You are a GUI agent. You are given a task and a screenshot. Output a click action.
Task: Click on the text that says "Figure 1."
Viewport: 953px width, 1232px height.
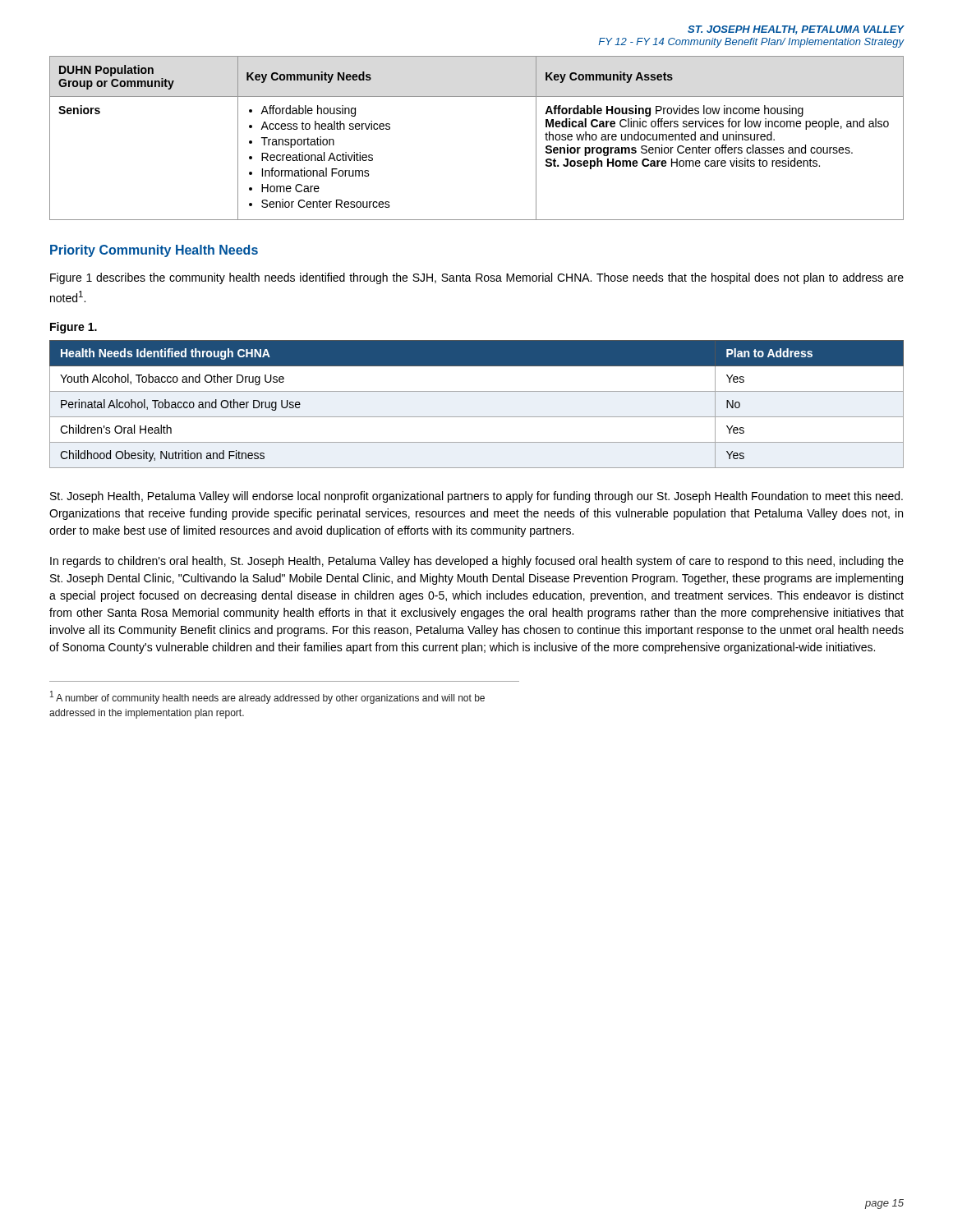73,327
